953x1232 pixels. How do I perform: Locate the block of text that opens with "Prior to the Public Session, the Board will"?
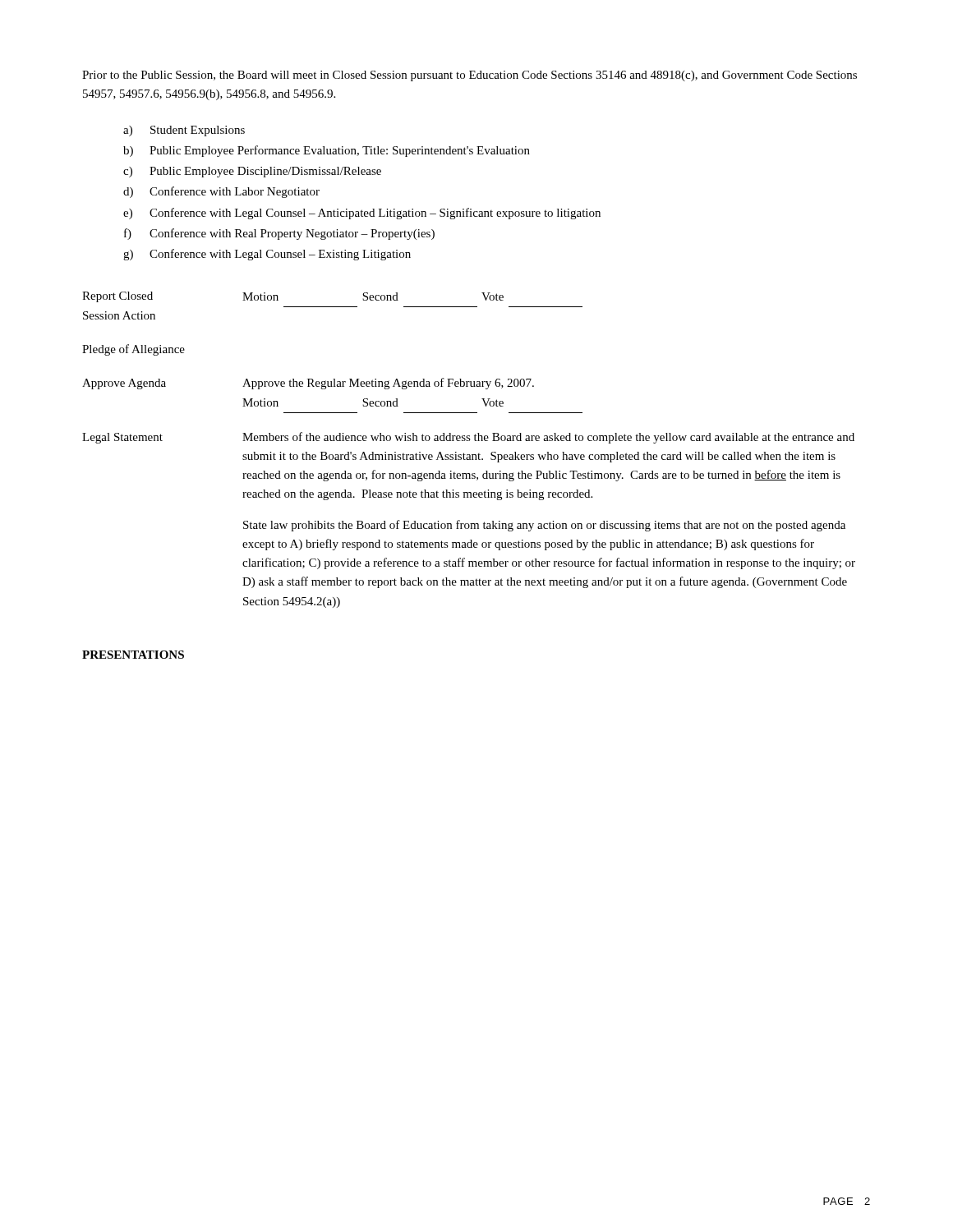pos(470,84)
